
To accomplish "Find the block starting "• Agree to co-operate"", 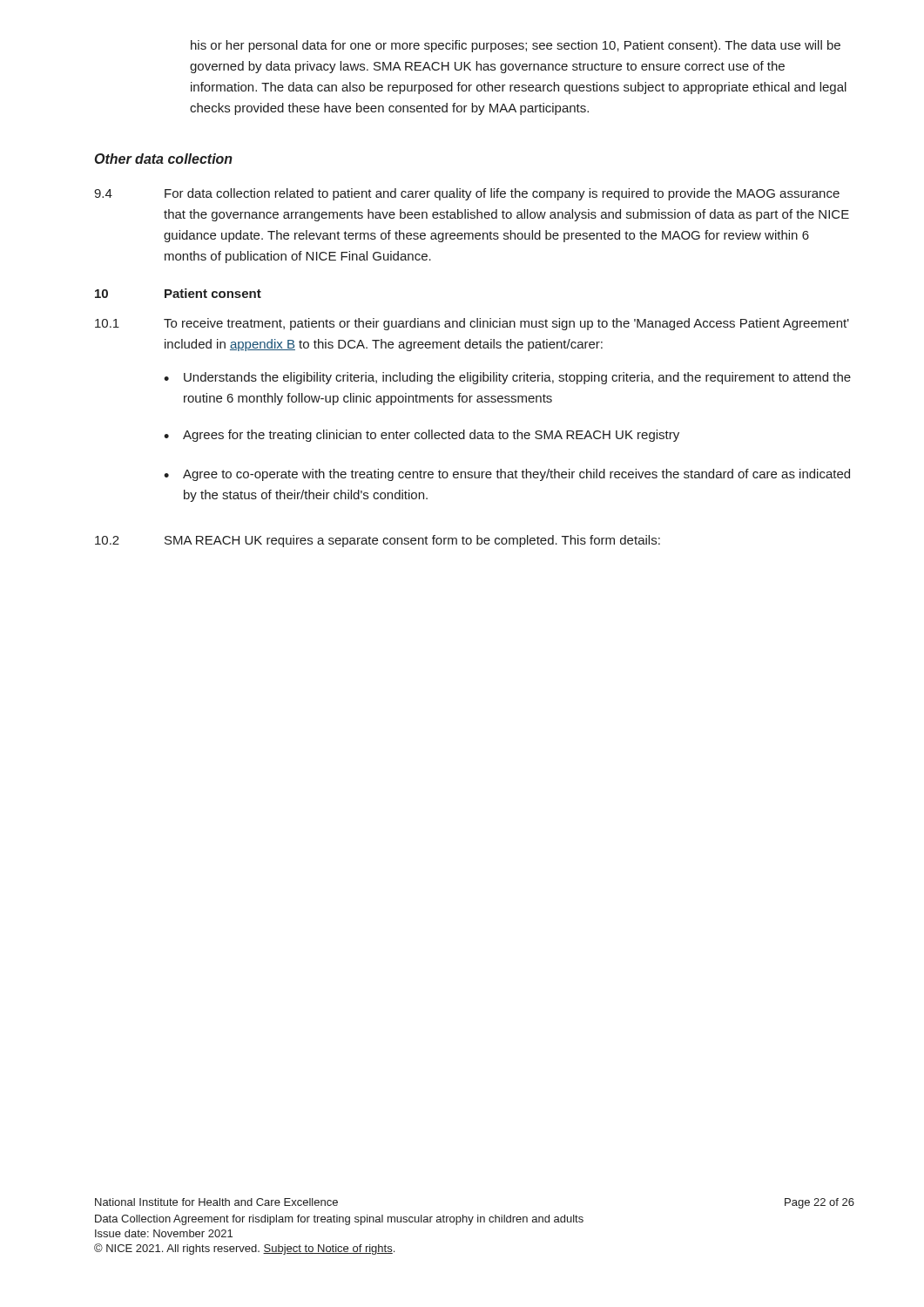I will (x=509, y=485).
